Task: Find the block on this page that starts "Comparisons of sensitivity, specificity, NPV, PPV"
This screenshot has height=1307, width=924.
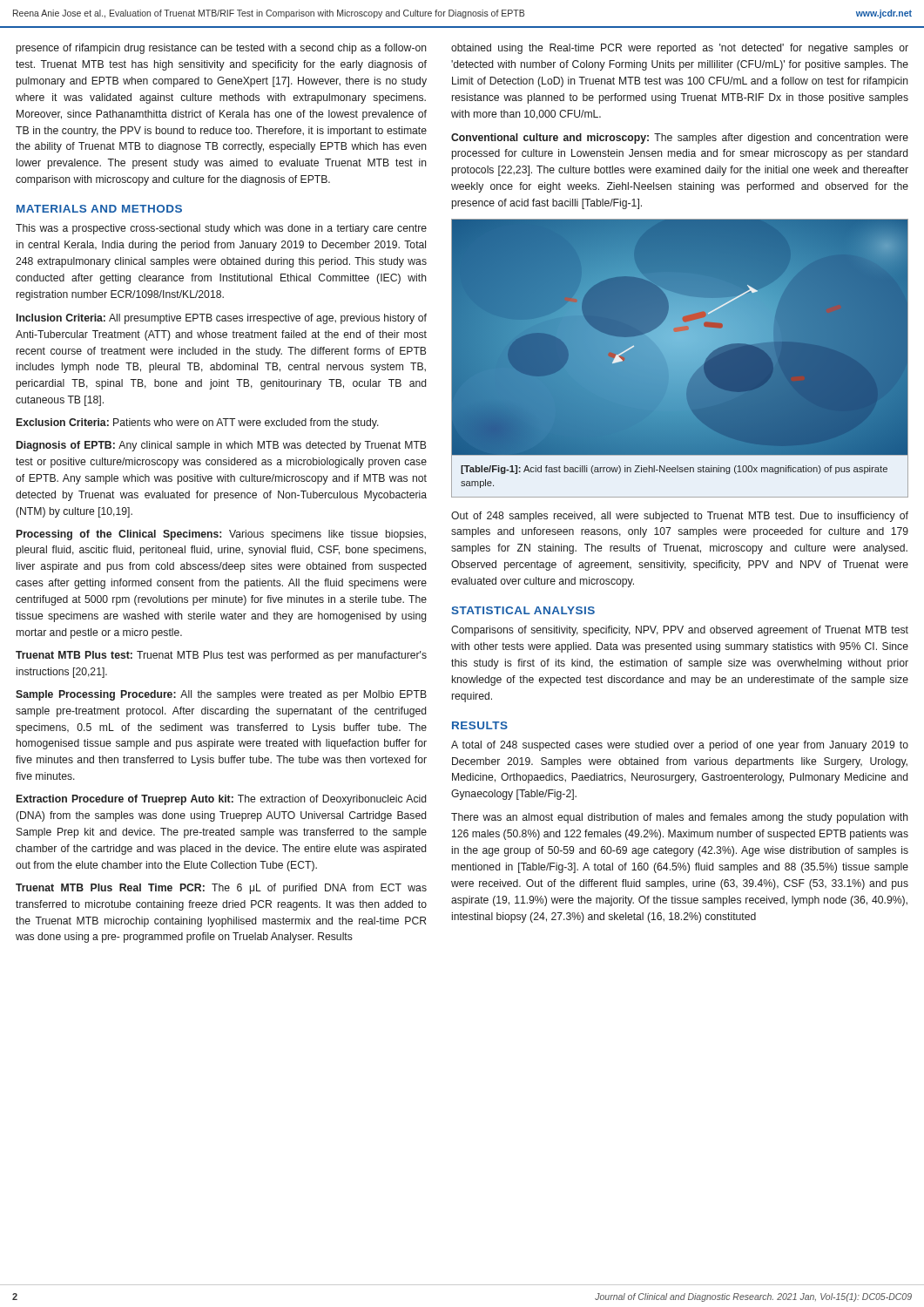Action: (x=680, y=663)
